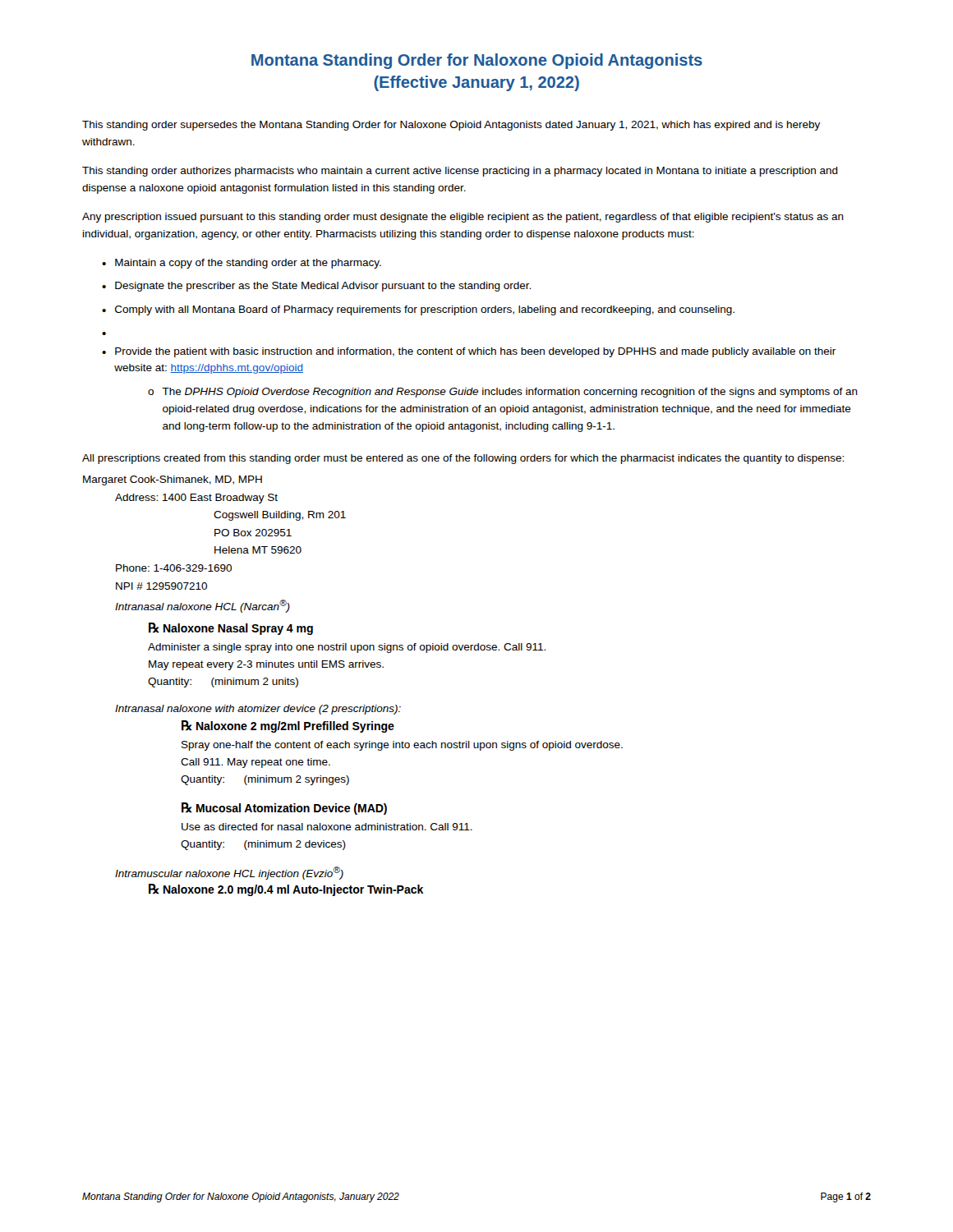
Task: Point to the element starting "• Provide the"
Action: pos(476,389)
